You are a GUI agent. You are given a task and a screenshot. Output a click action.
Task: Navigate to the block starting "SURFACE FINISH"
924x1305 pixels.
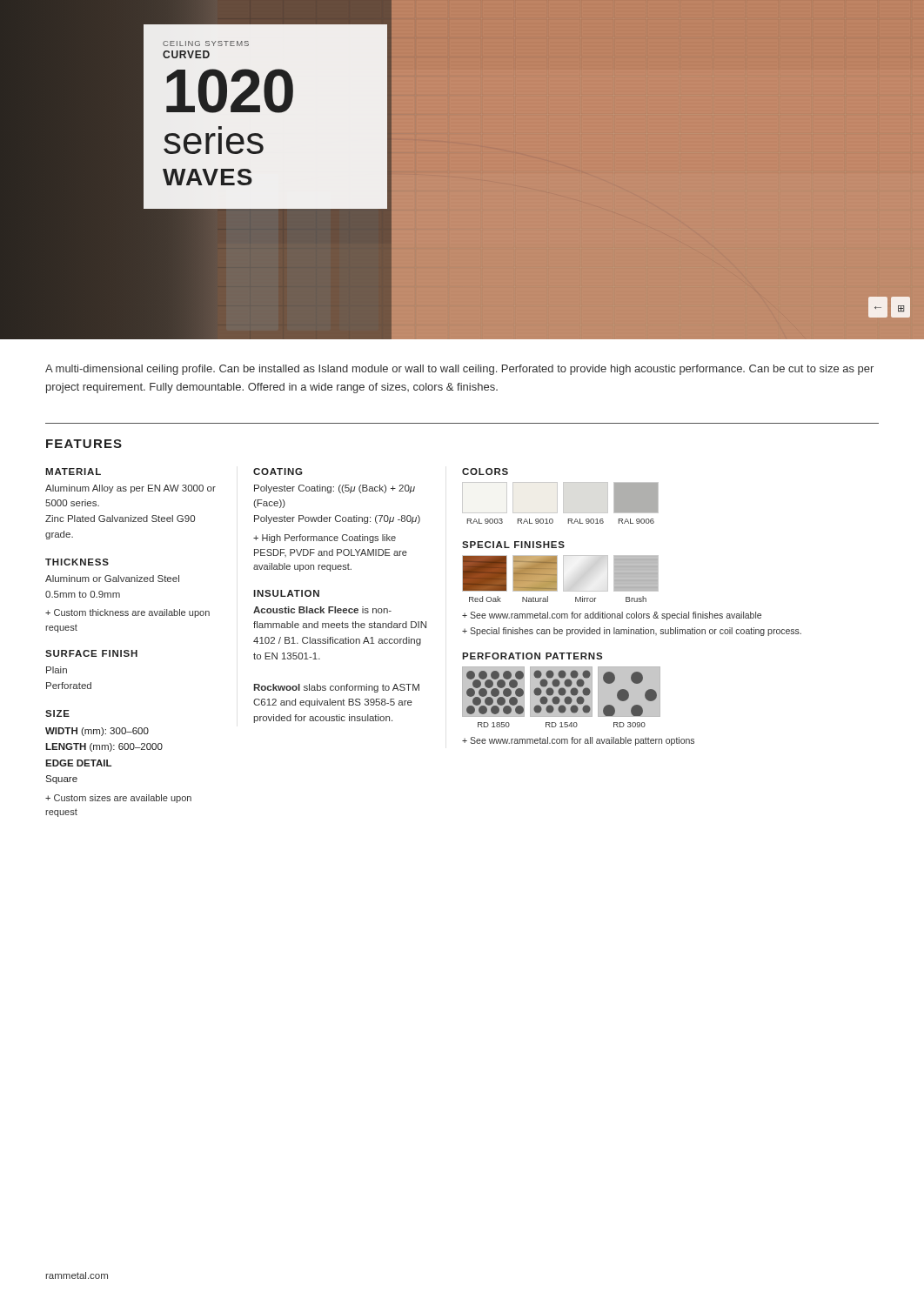click(x=92, y=654)
